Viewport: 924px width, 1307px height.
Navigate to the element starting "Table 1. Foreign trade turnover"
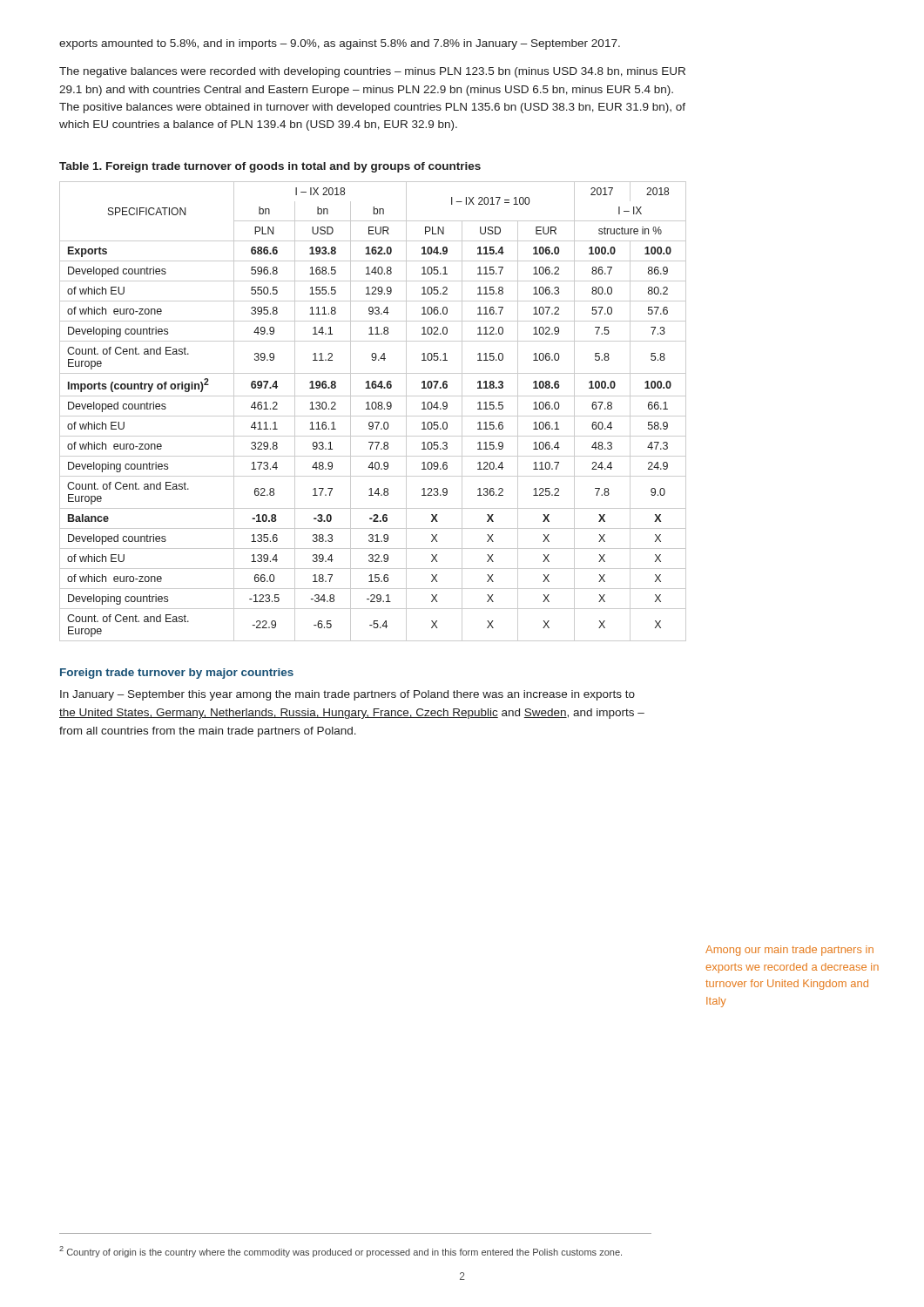[x=270, y=166]
